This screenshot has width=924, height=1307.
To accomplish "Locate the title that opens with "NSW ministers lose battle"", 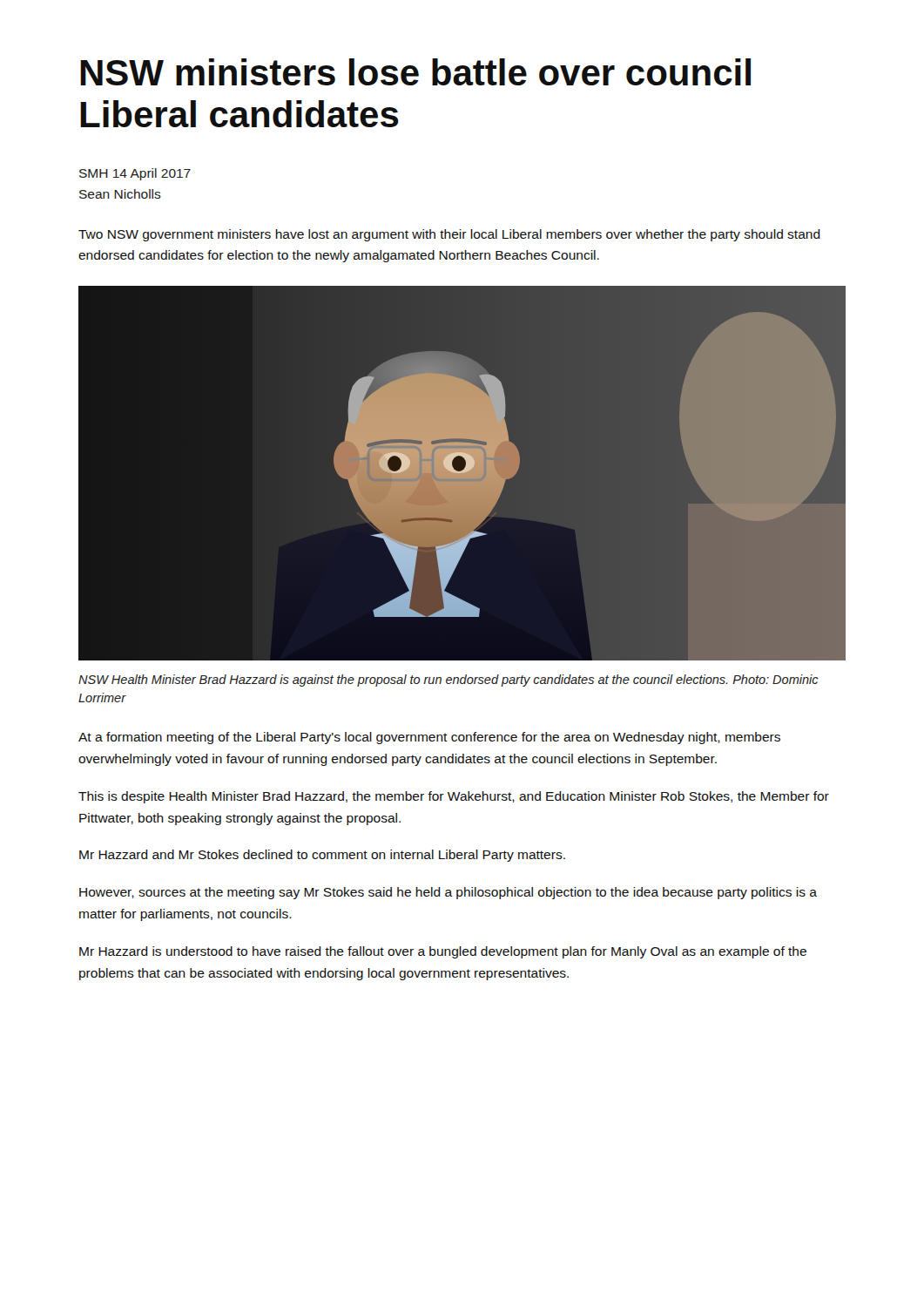I will tap(462, 94).
